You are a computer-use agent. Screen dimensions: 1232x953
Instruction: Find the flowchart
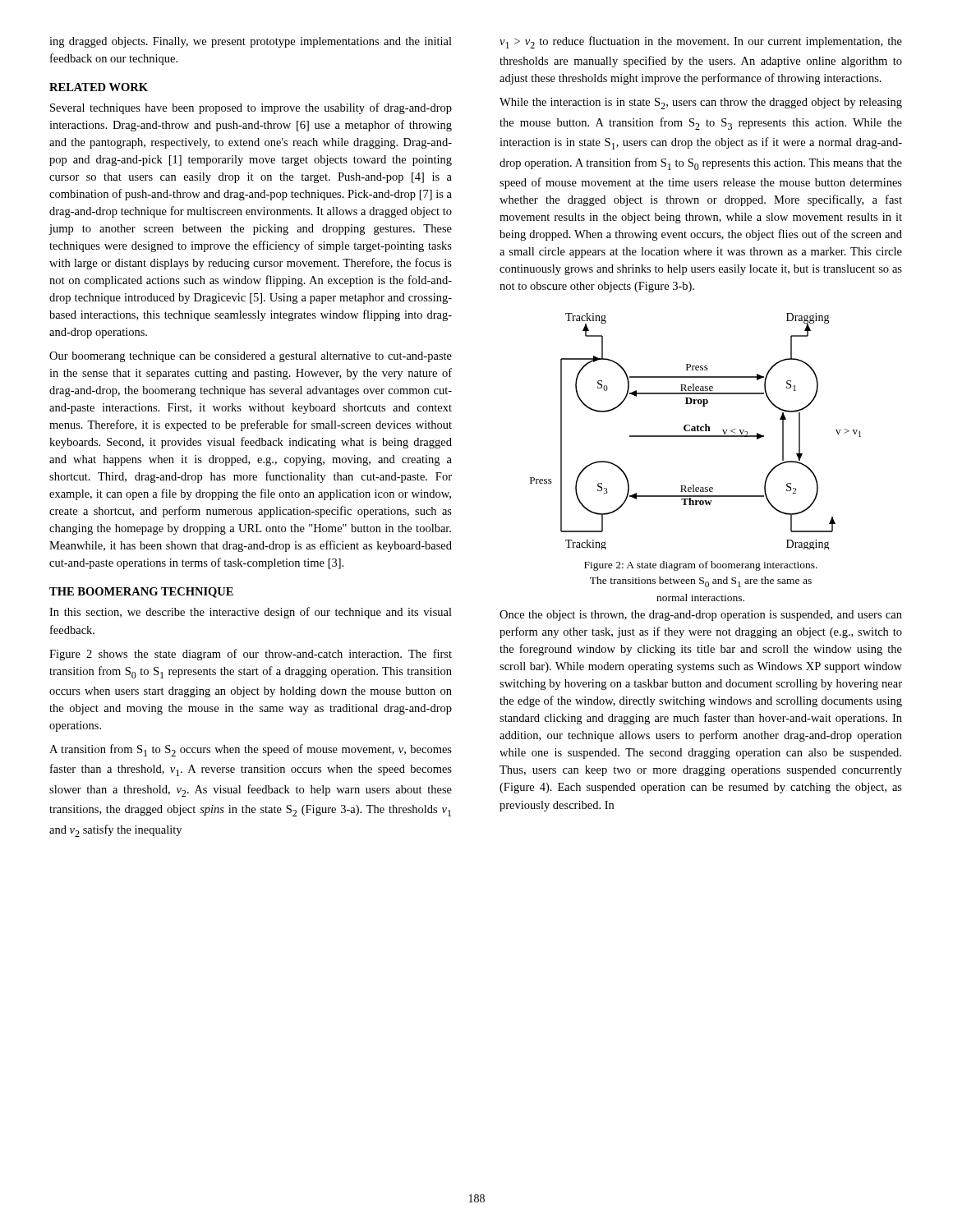[701, 429]
